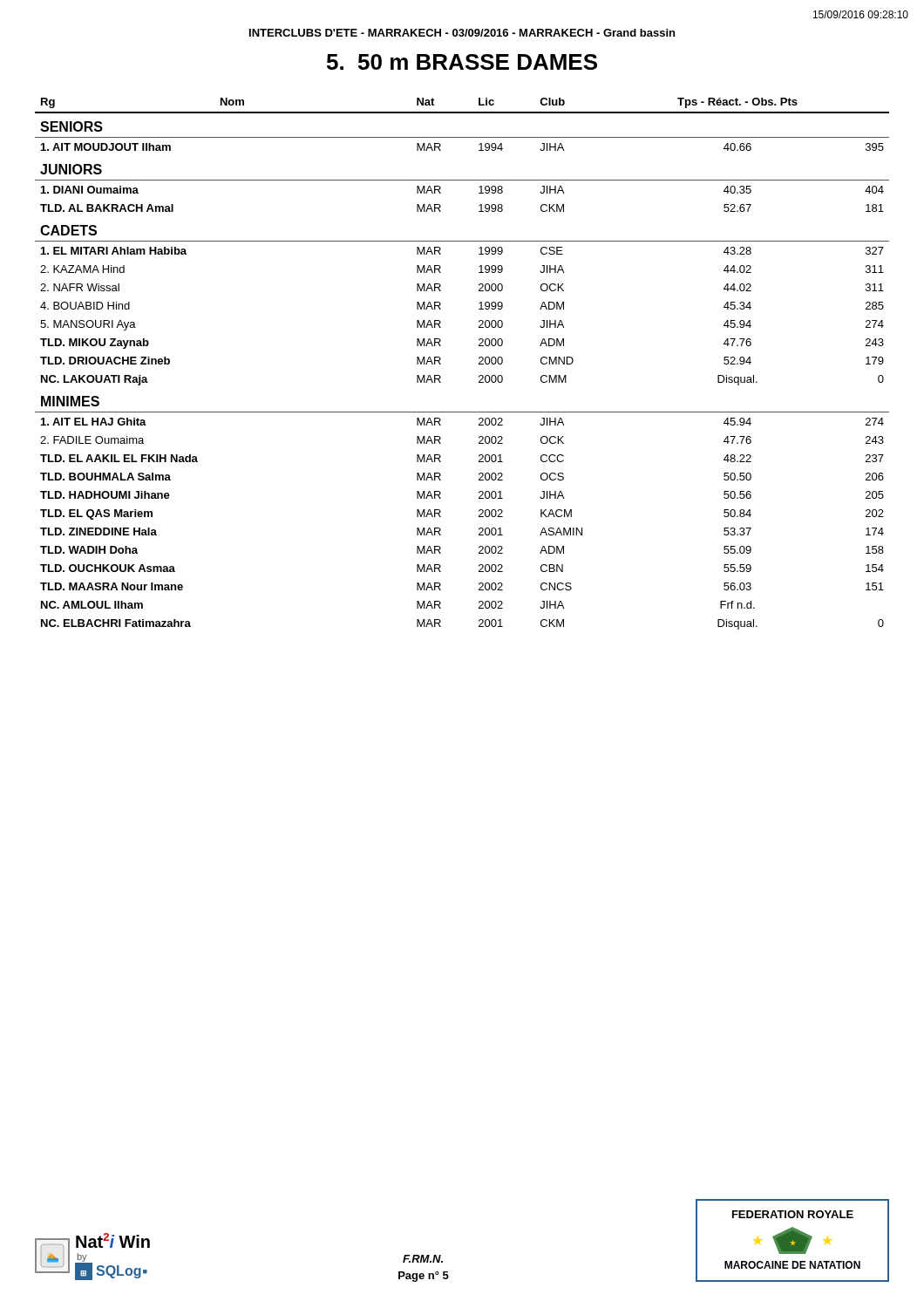Select the table that reads "2. FADILE Oumaima"
This screenshot has height=1308, width=924.
[x=462, y=362]
